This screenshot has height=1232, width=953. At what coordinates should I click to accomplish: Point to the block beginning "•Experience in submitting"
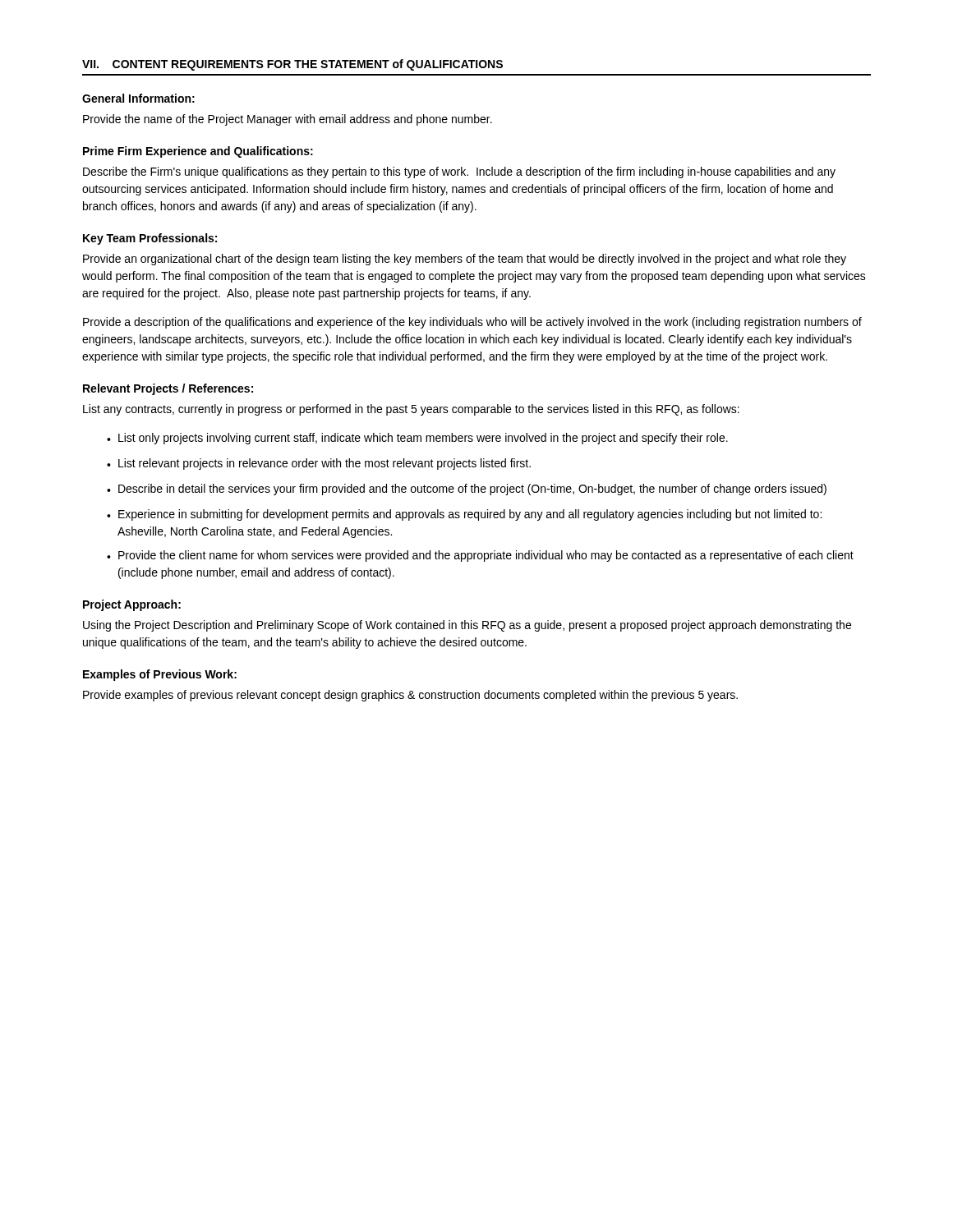489,523
